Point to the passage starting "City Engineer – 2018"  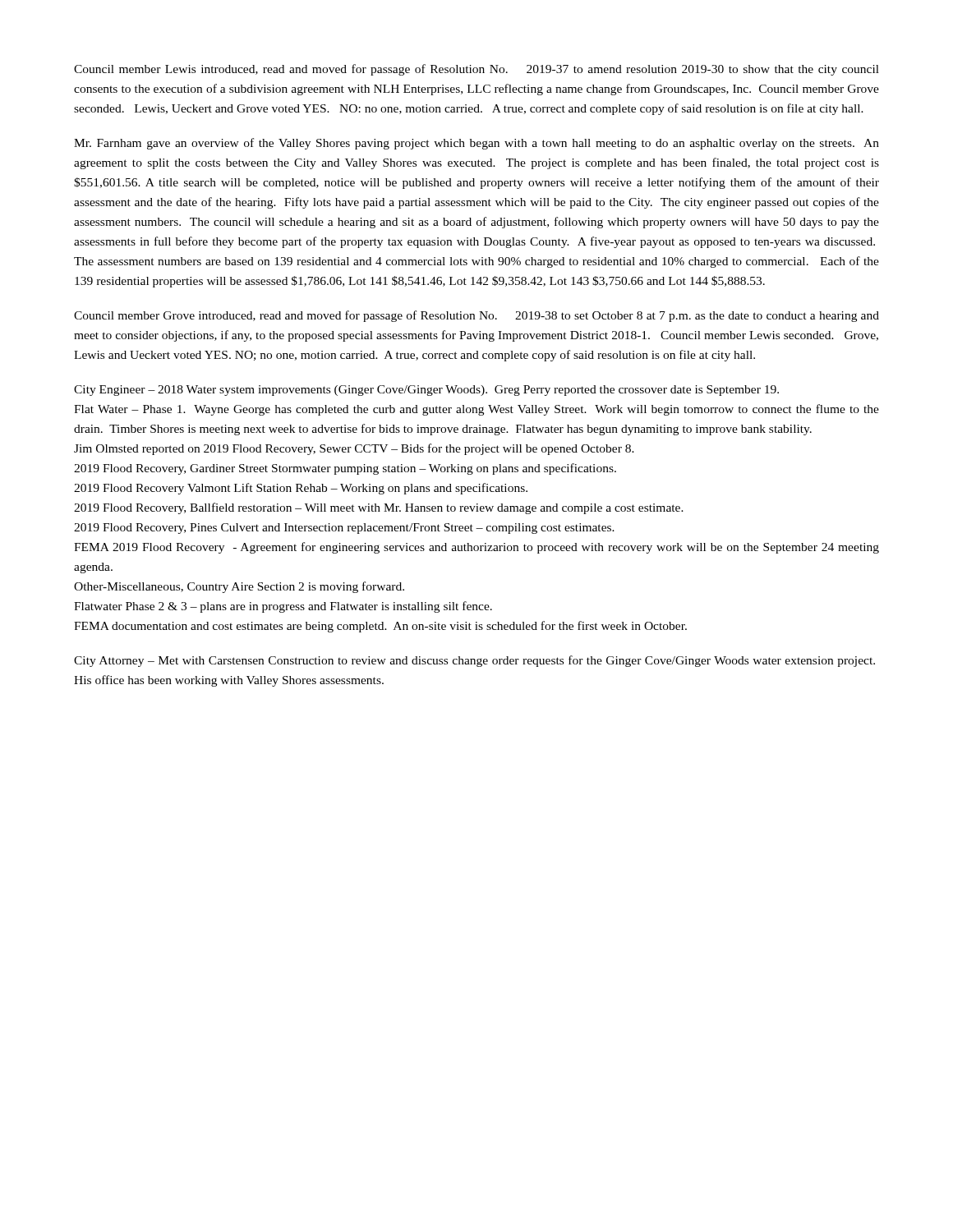pyautogui.click(x=476, y=507)
